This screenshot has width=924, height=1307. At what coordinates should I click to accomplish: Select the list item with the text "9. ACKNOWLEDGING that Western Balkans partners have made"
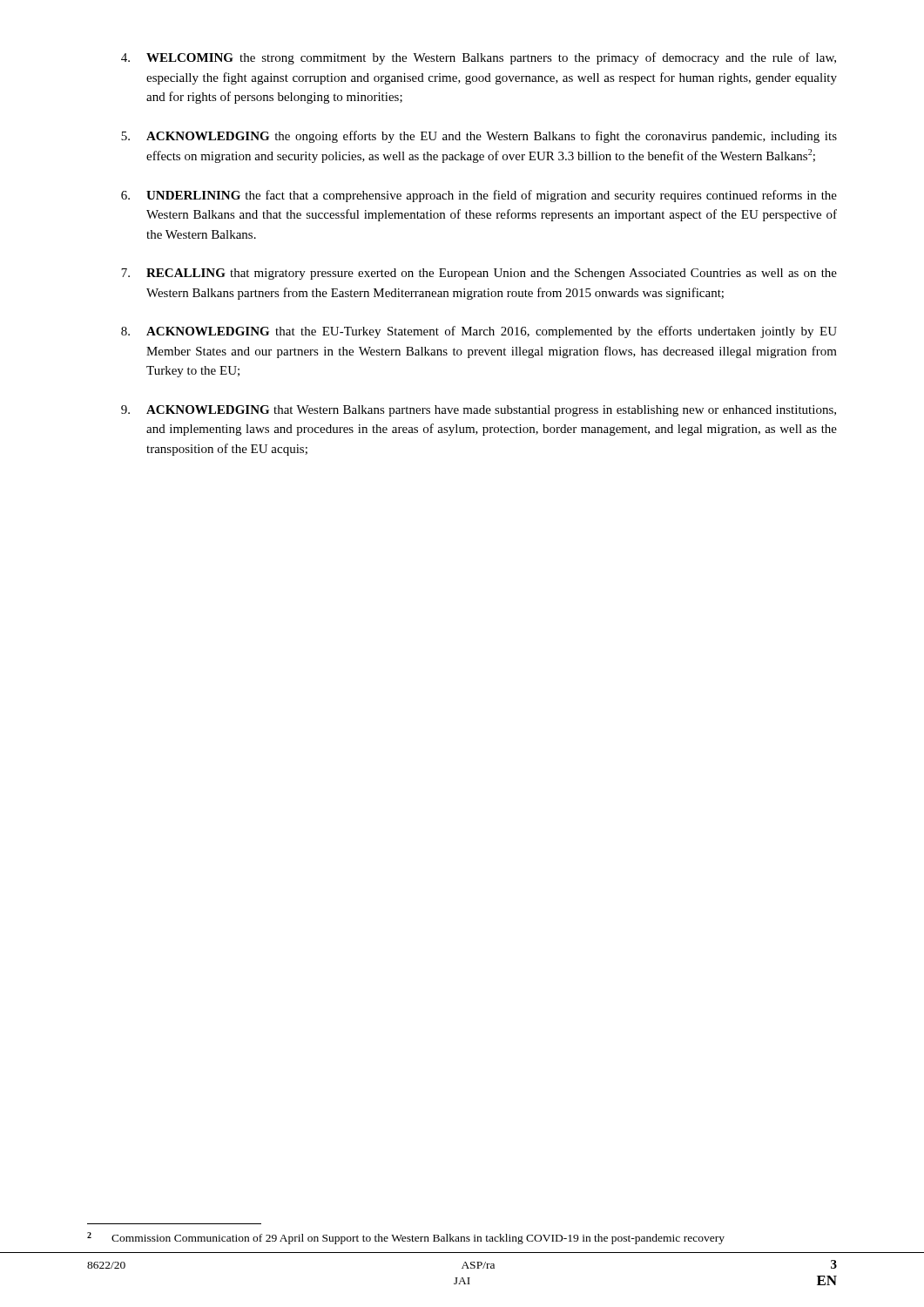462,429
